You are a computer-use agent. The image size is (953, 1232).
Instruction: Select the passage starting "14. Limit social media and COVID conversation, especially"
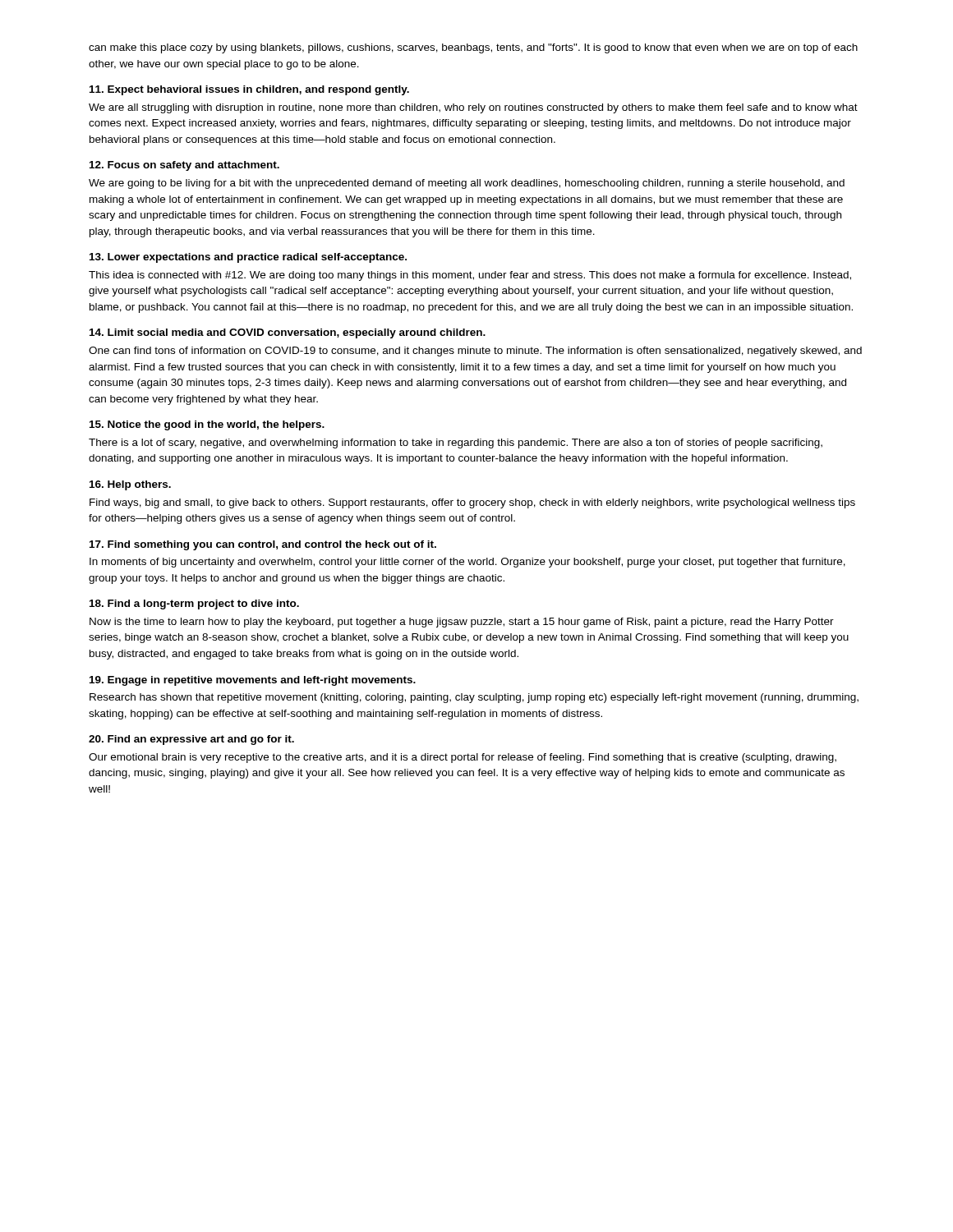[x=476, y=366]
